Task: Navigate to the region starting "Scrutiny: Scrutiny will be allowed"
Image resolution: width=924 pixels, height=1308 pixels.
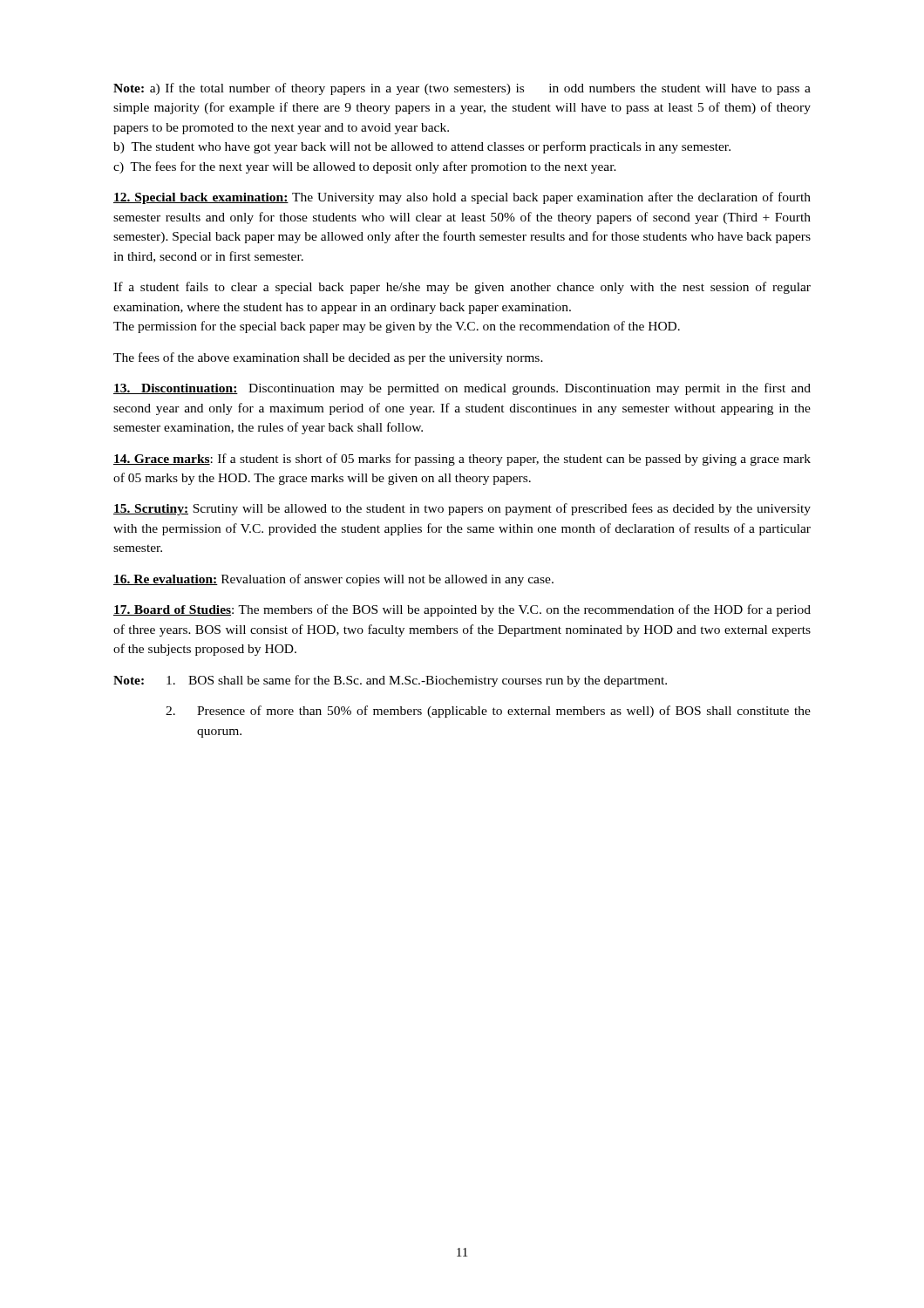Action: tap(462, 529)
